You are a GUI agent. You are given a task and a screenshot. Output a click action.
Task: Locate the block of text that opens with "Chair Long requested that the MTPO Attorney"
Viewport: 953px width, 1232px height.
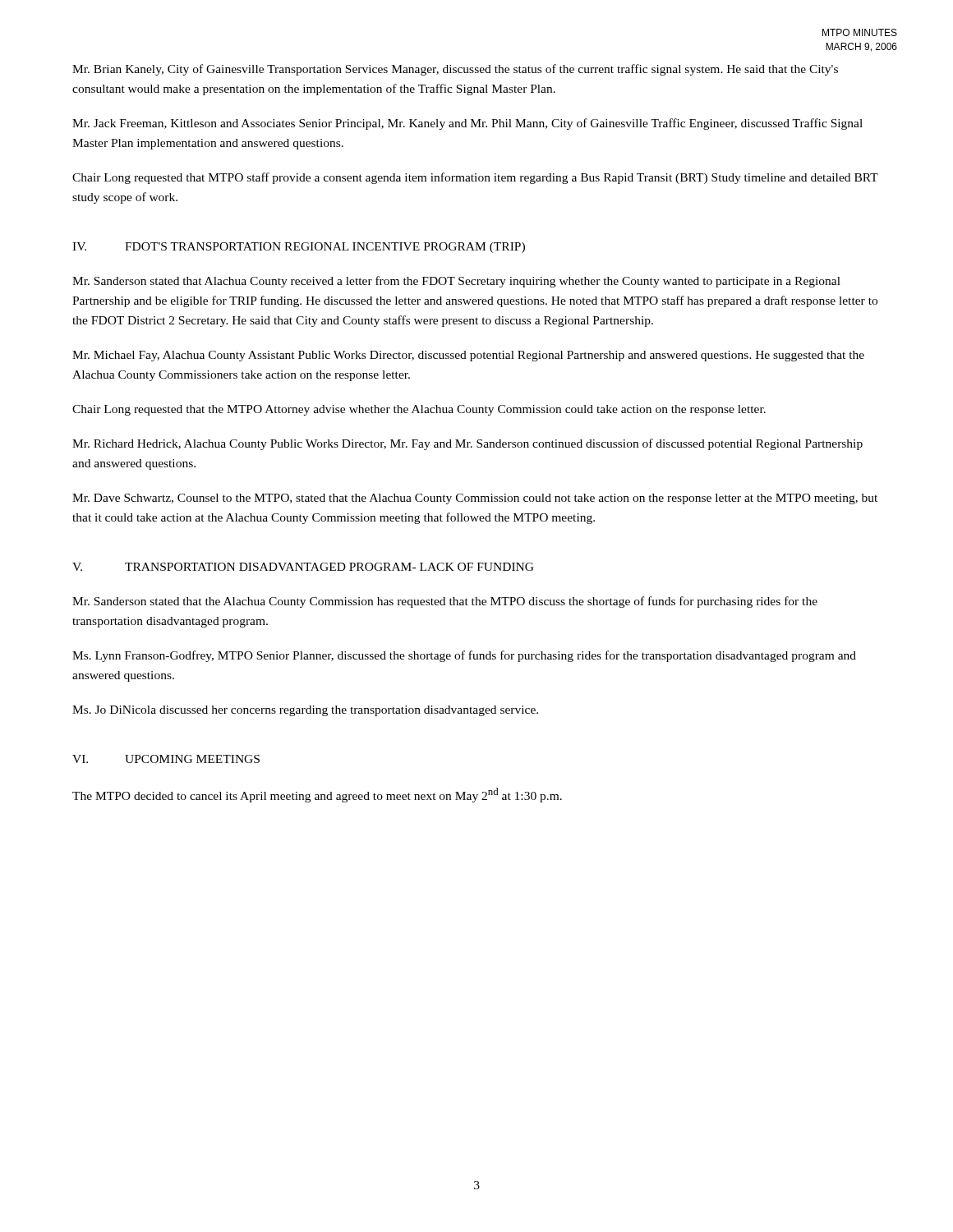click(419, 409)
